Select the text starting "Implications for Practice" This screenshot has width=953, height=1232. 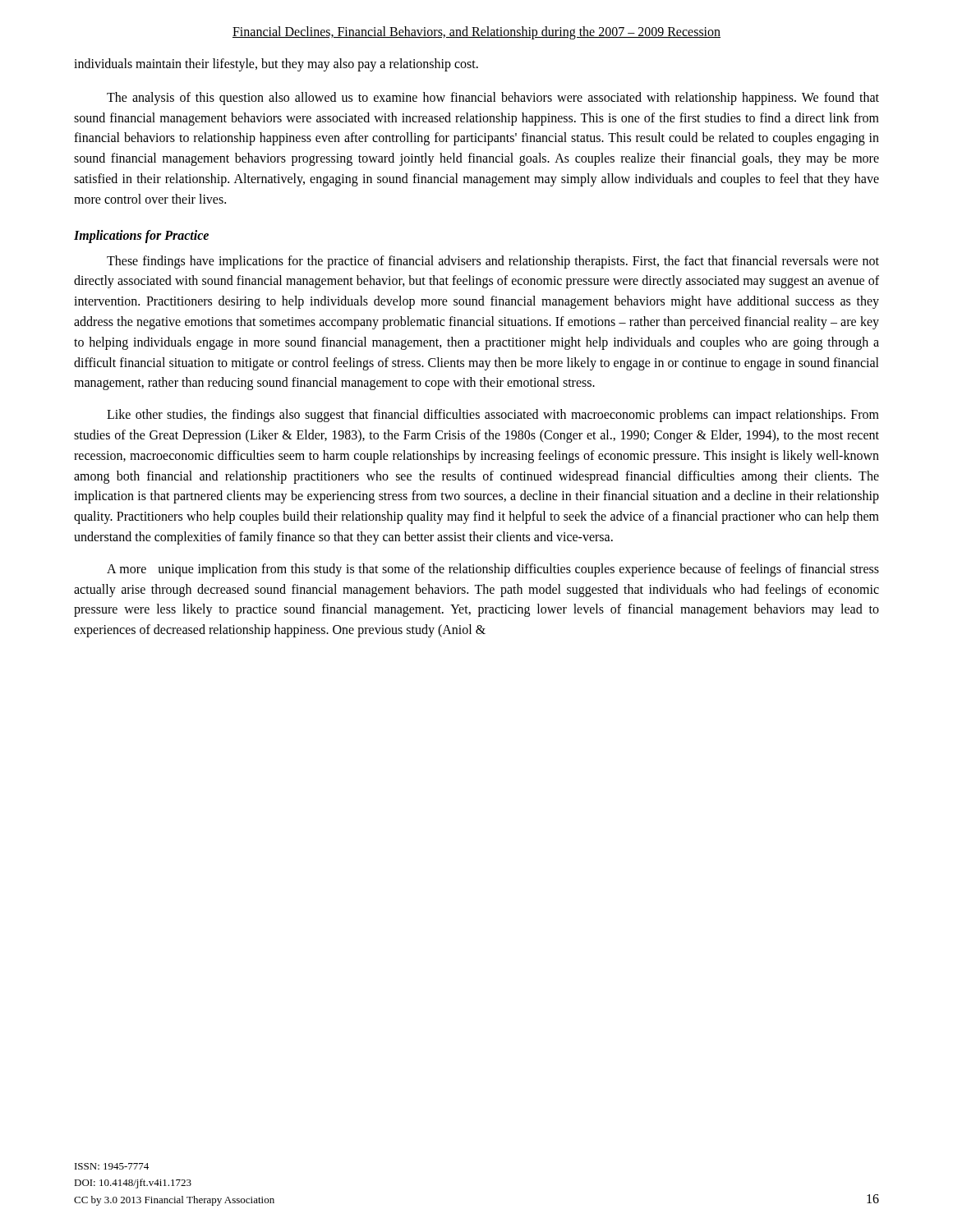click(141, 235)
